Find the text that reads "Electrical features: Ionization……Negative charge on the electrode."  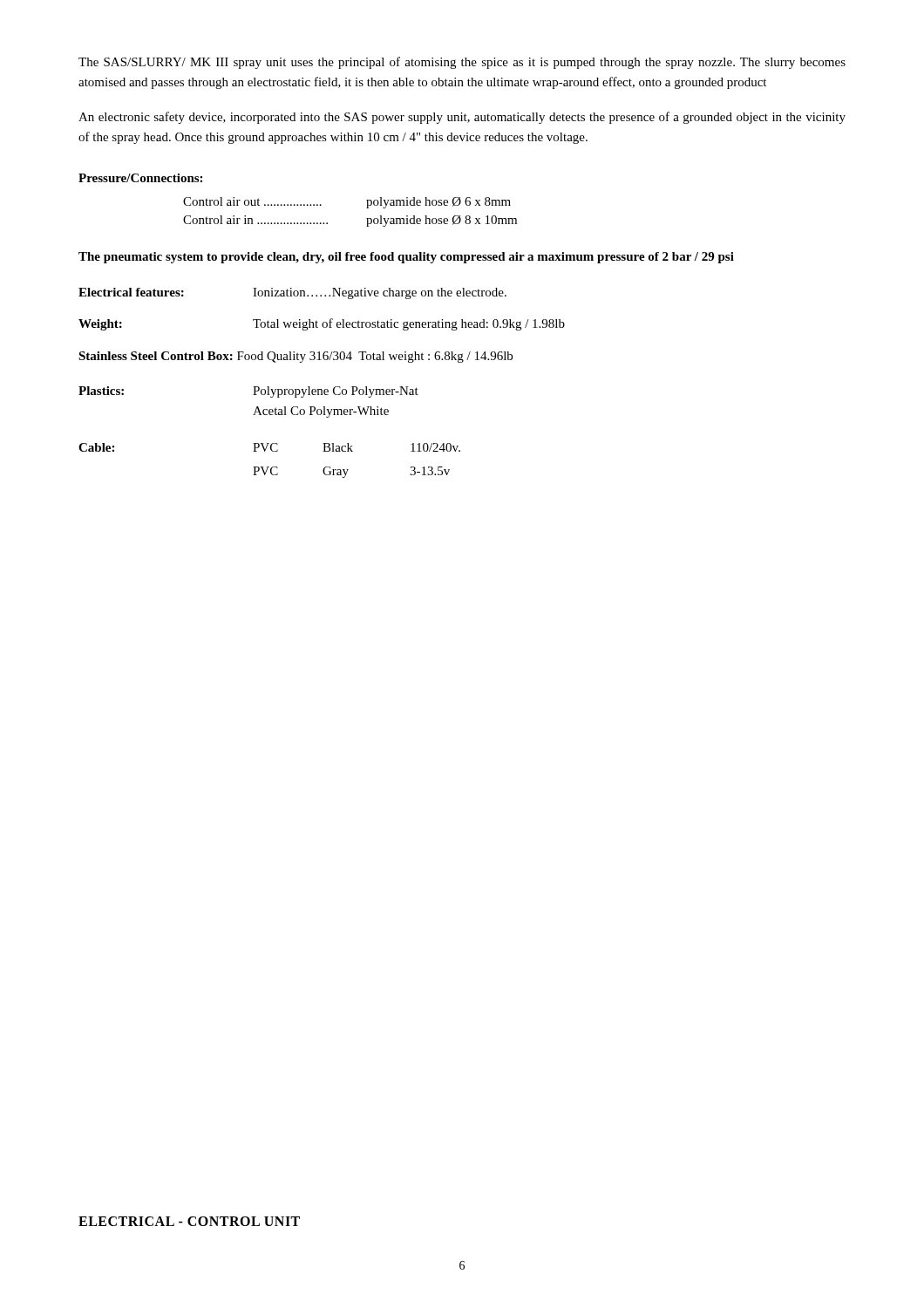point(462,292)
